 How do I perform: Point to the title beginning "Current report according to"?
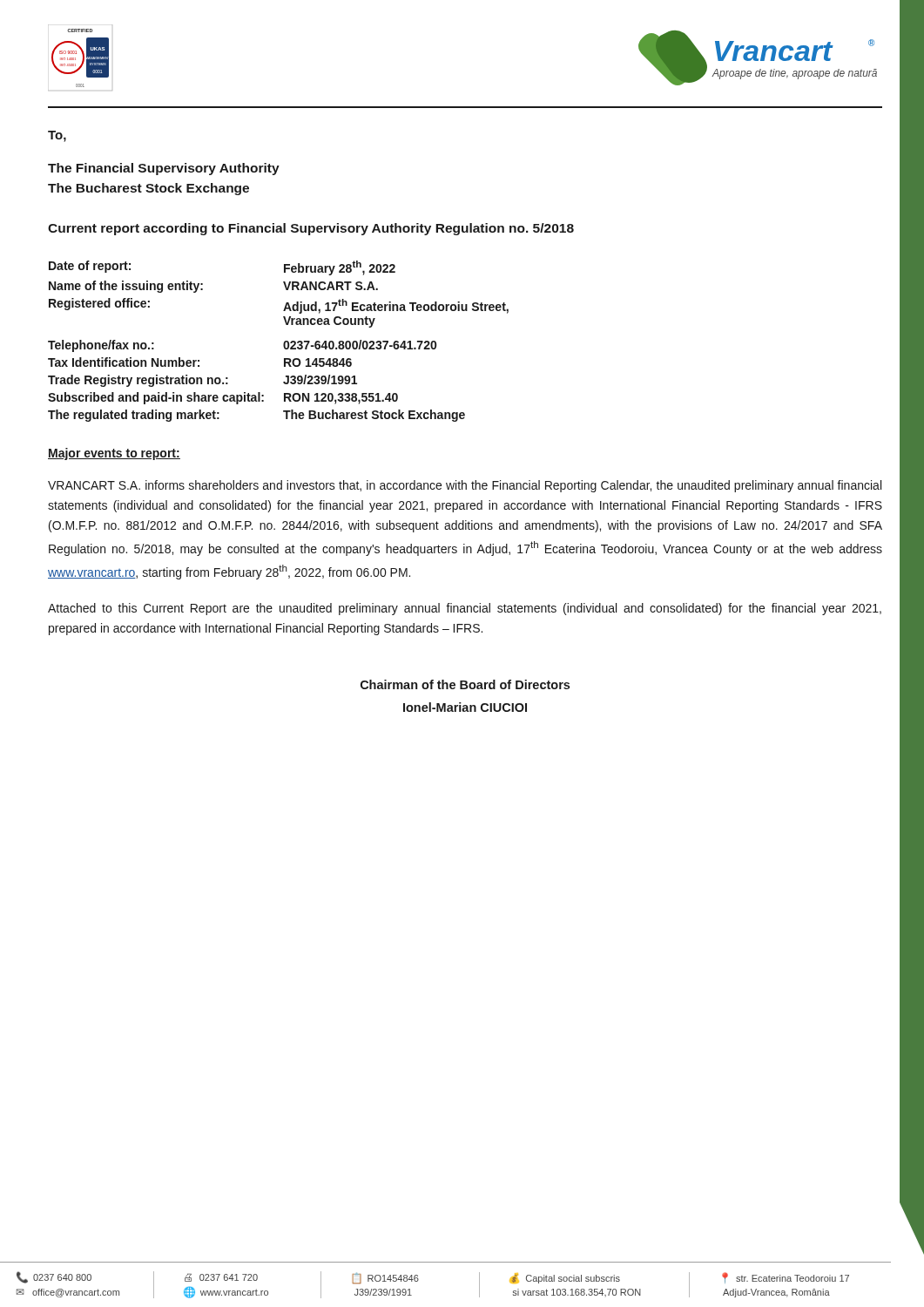(311, 227)
